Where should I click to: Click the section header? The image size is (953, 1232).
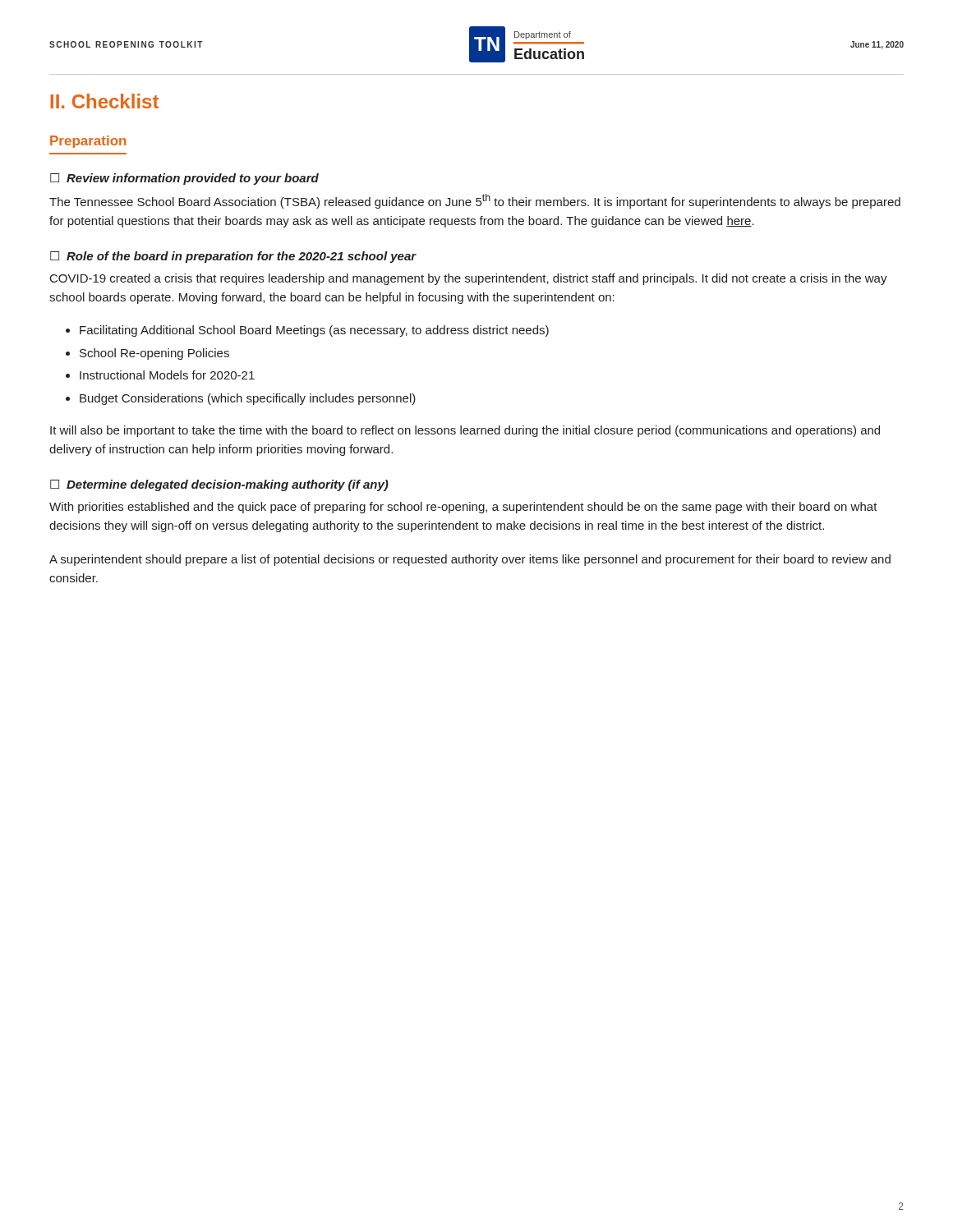(88, 141)
